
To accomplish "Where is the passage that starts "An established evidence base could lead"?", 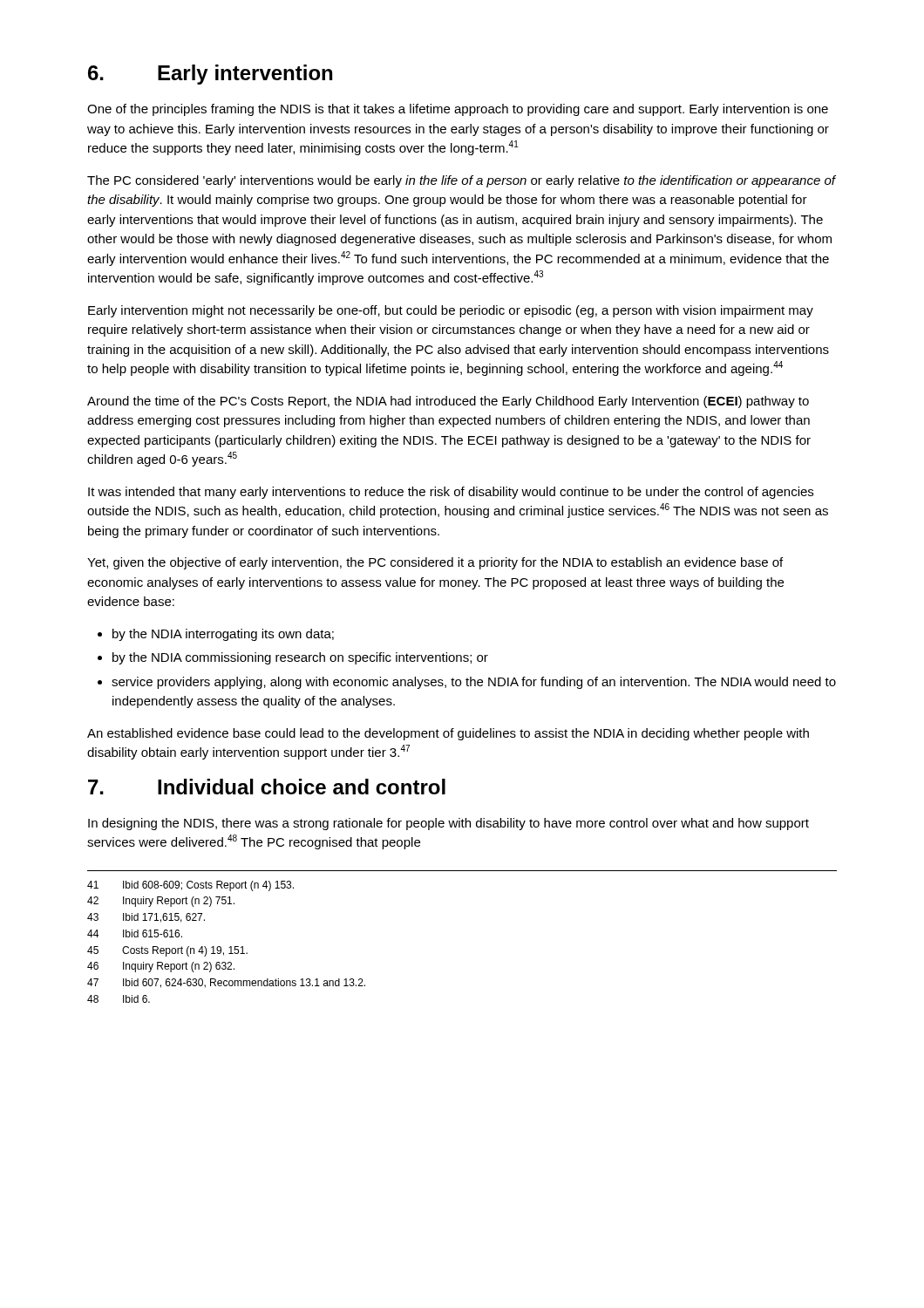I will (x=462, y=743).
